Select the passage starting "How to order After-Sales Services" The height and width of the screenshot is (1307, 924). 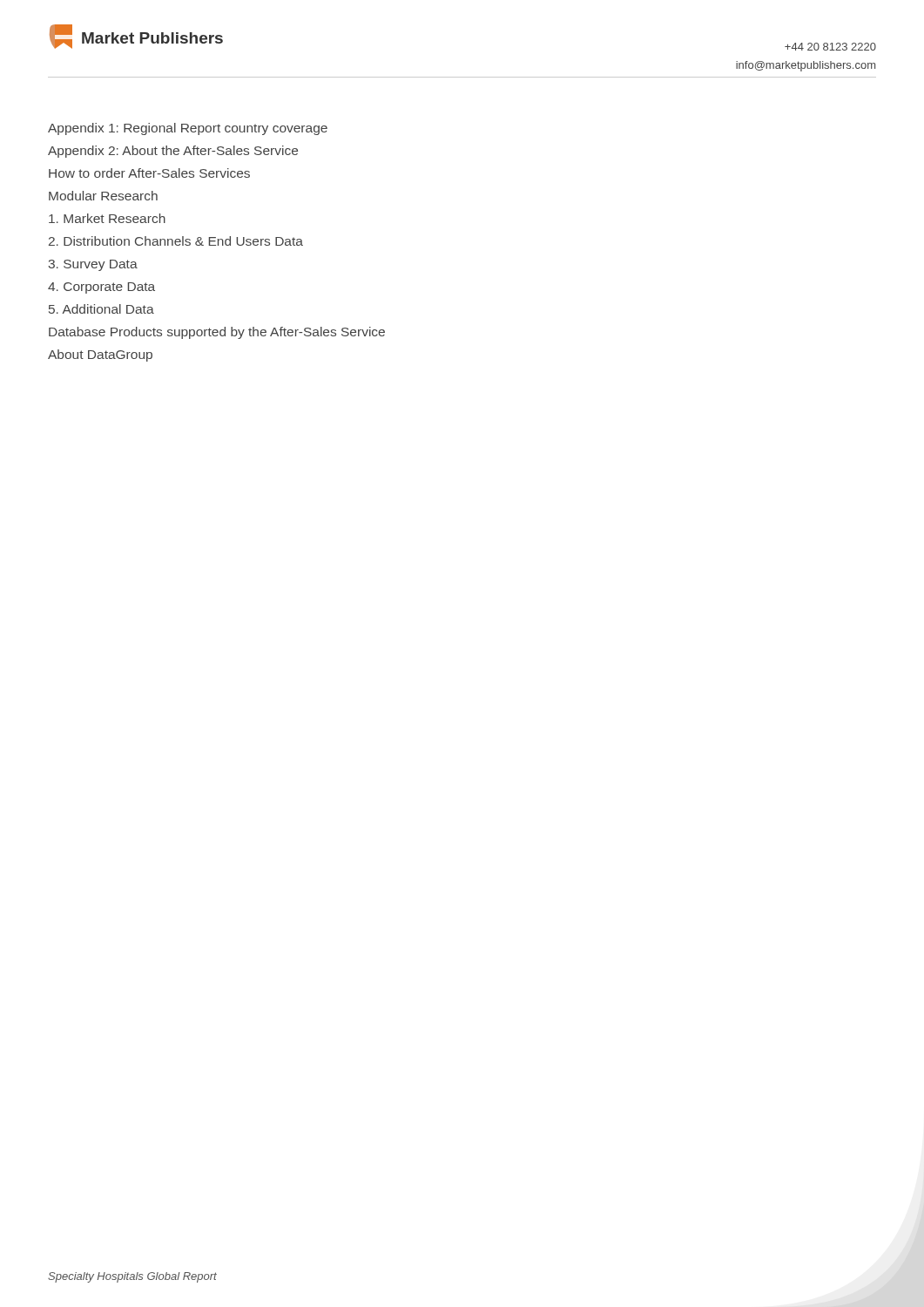(x=149, y=173)
